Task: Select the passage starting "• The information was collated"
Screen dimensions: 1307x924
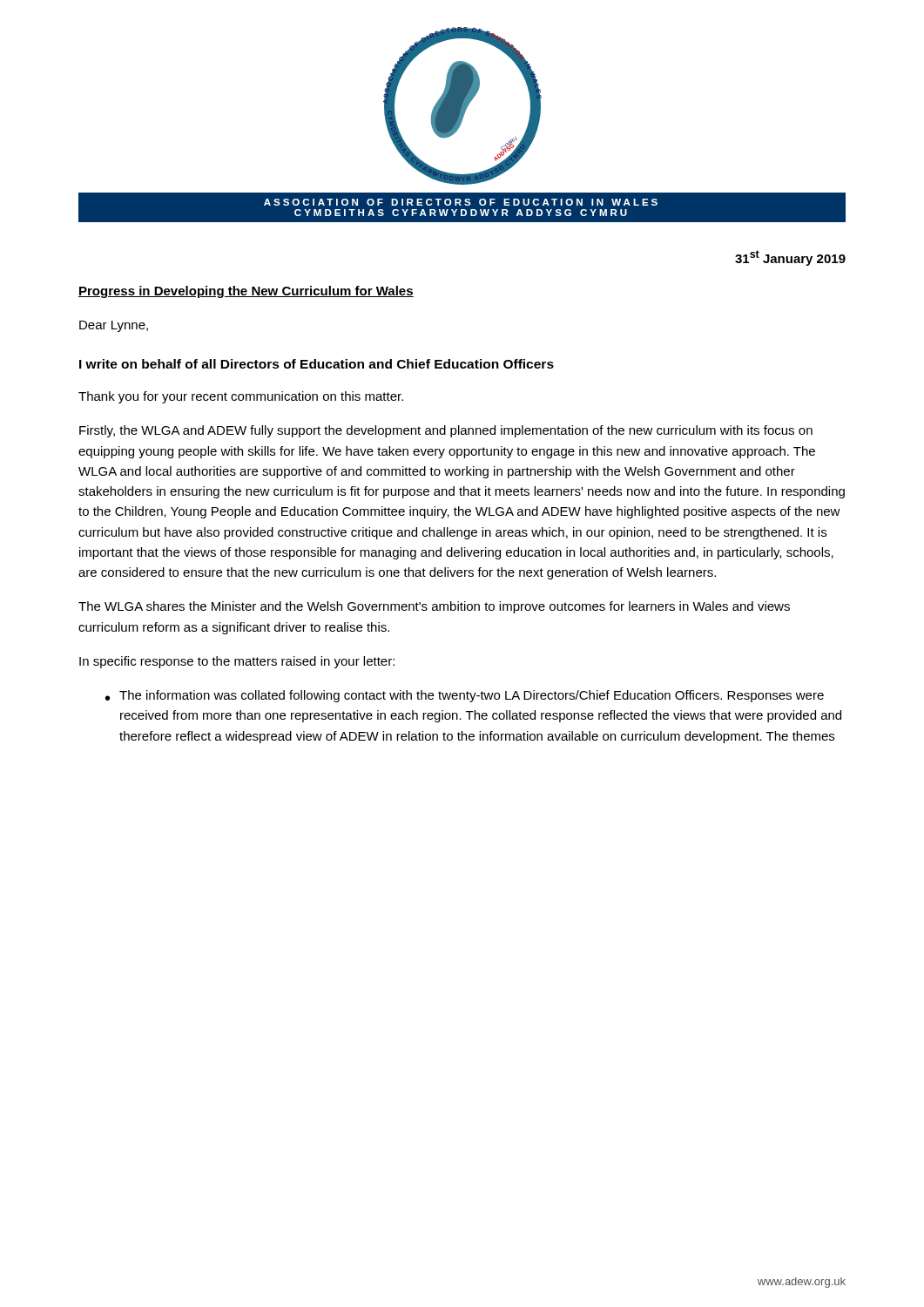Action: click(475, 715)
